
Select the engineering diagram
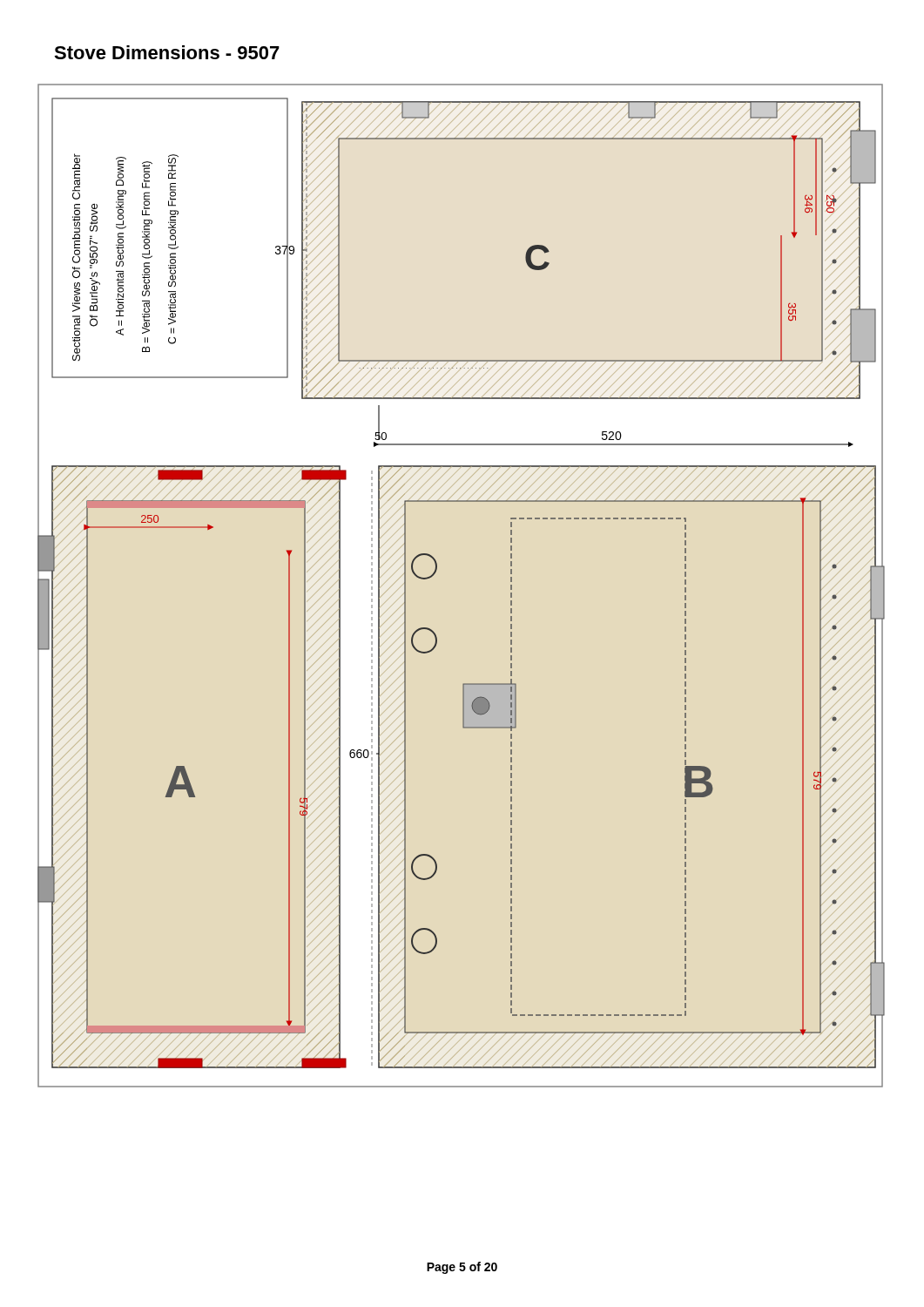pos(461,619)
